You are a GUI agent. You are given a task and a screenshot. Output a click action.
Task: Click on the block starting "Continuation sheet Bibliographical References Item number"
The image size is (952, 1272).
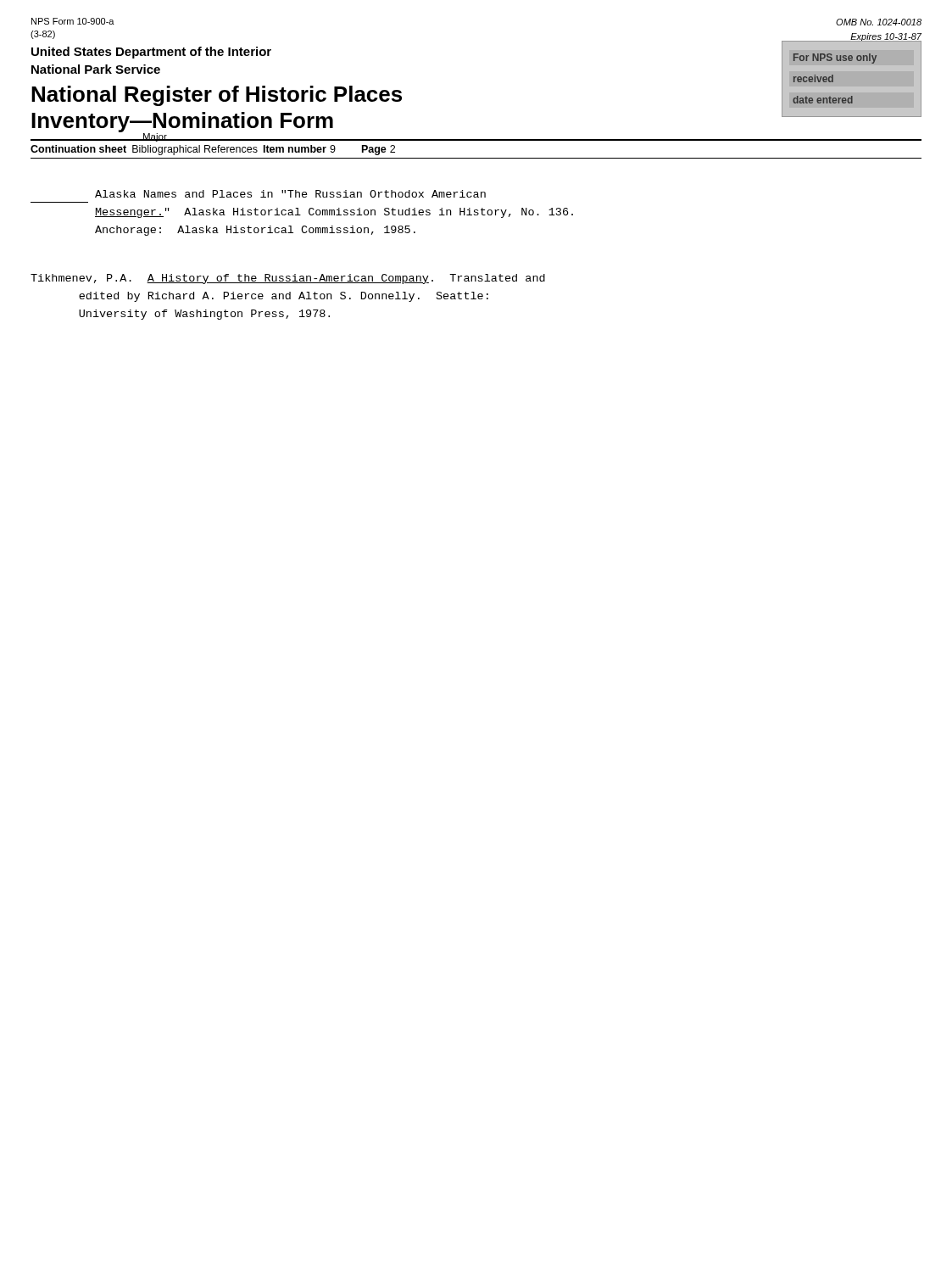(x=213, y=149)
